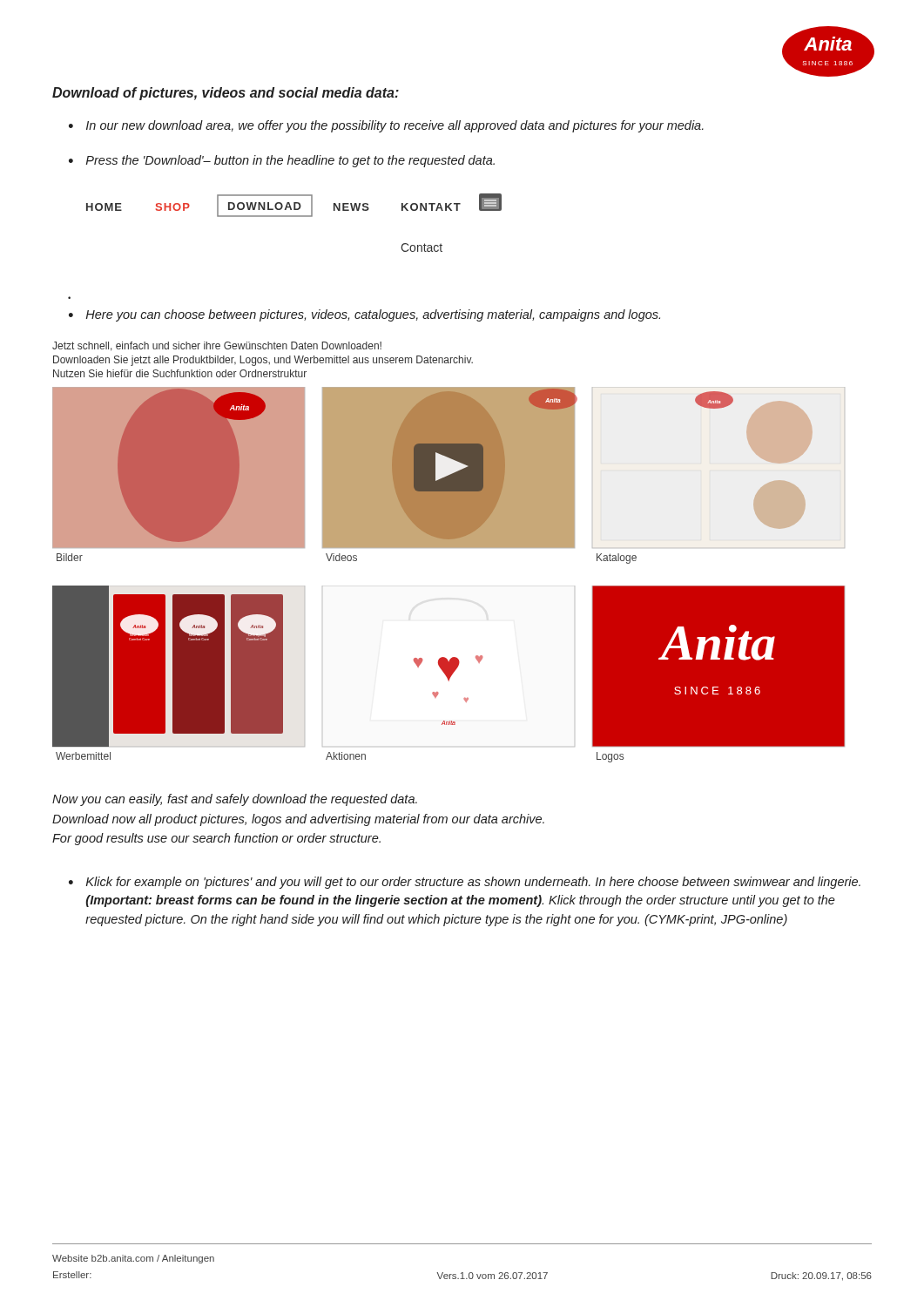Click the passage that begins "• In our"

[x=386, y=126]
